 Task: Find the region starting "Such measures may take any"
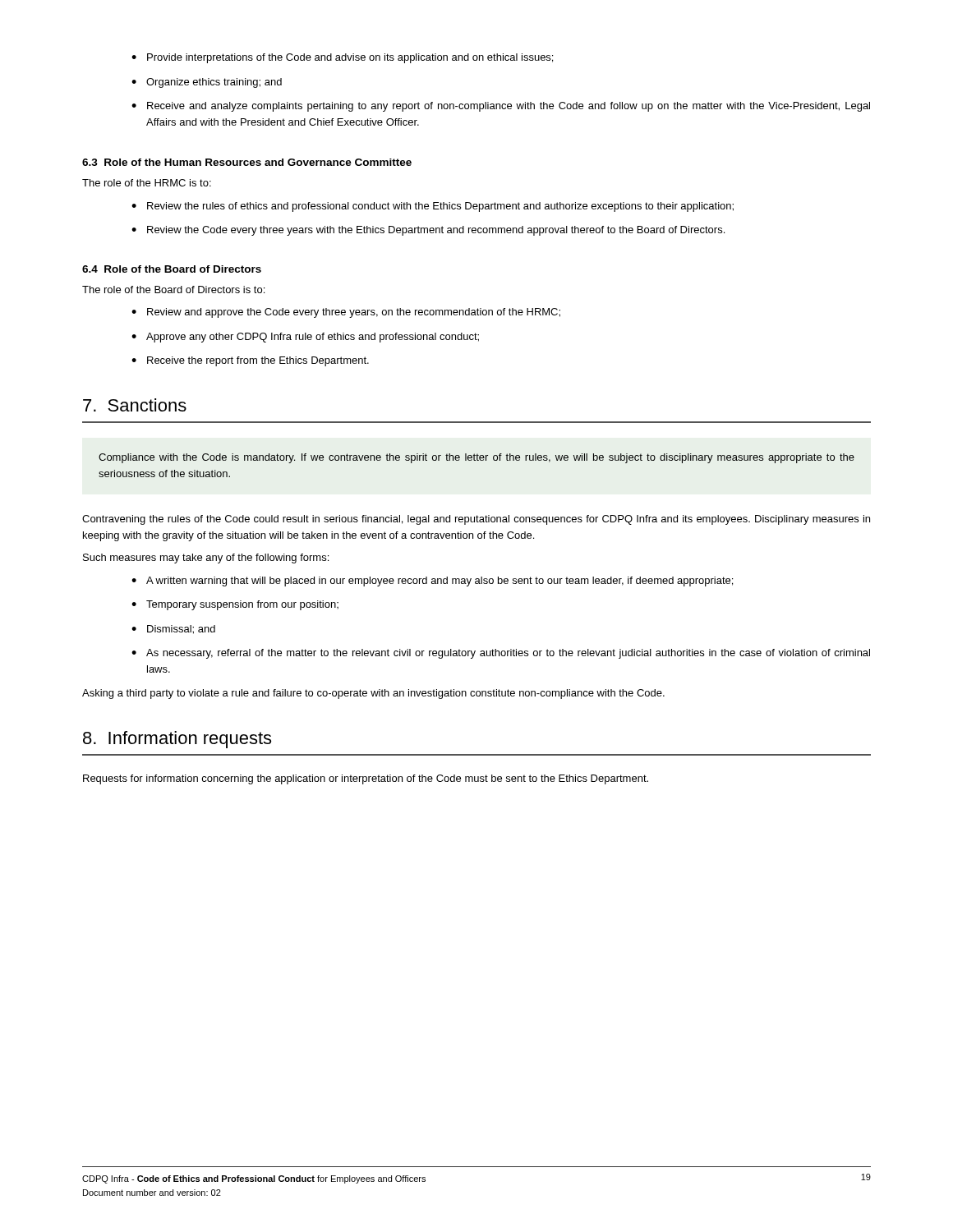pos(206,557)
